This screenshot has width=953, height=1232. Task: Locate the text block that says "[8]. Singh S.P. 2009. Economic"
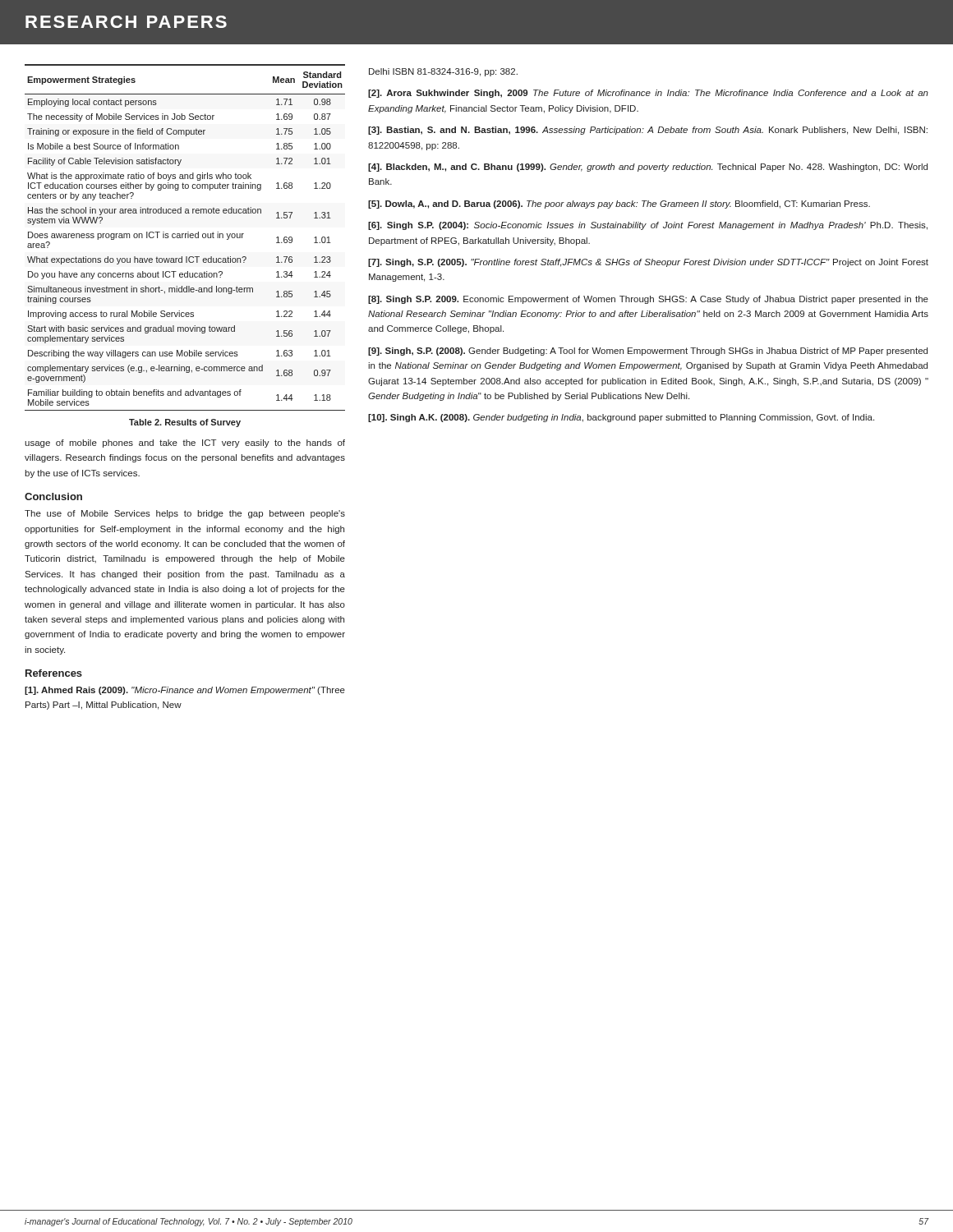(x=648, y=314)
